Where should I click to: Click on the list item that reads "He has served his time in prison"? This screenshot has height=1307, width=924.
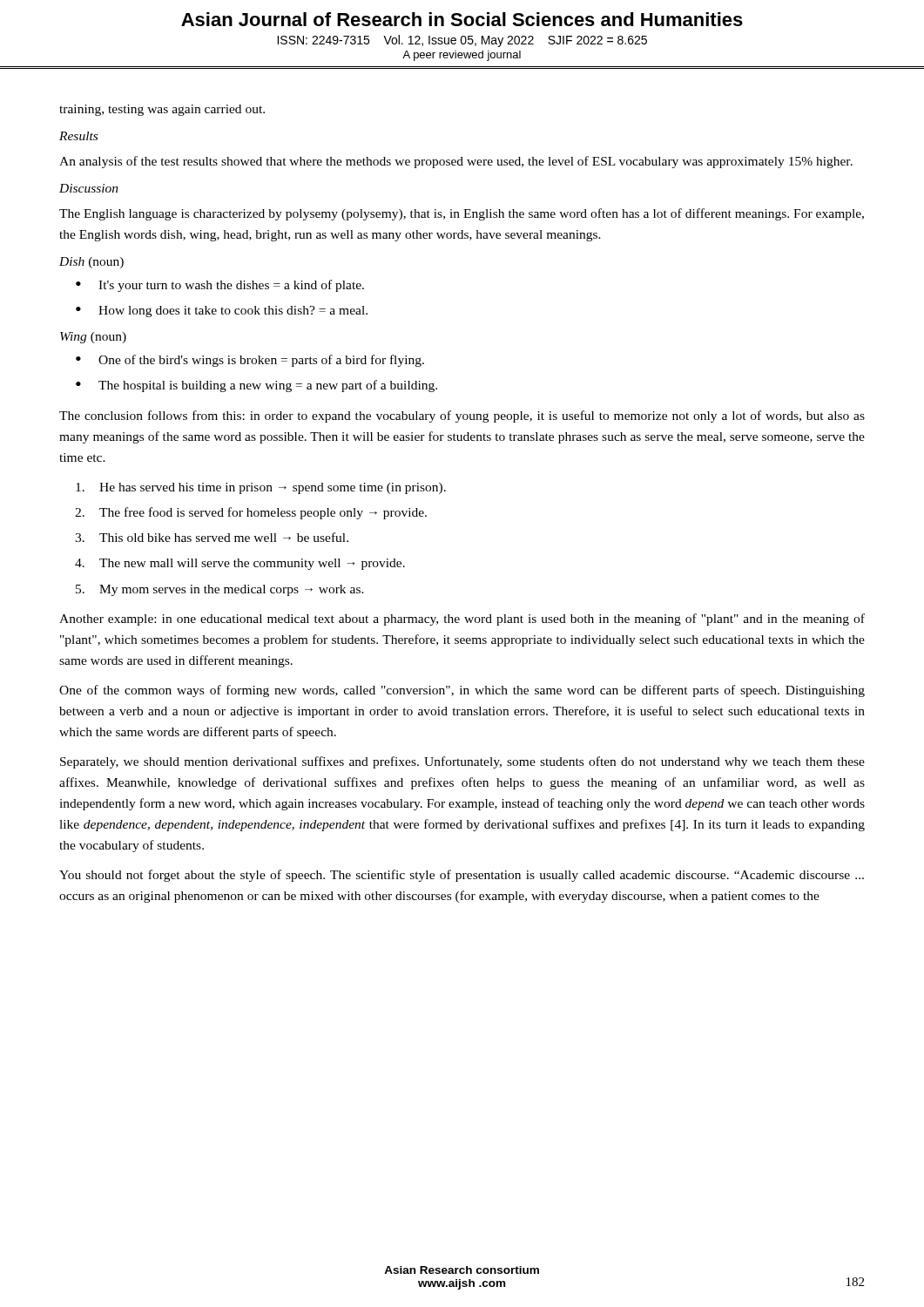[261, 487]
